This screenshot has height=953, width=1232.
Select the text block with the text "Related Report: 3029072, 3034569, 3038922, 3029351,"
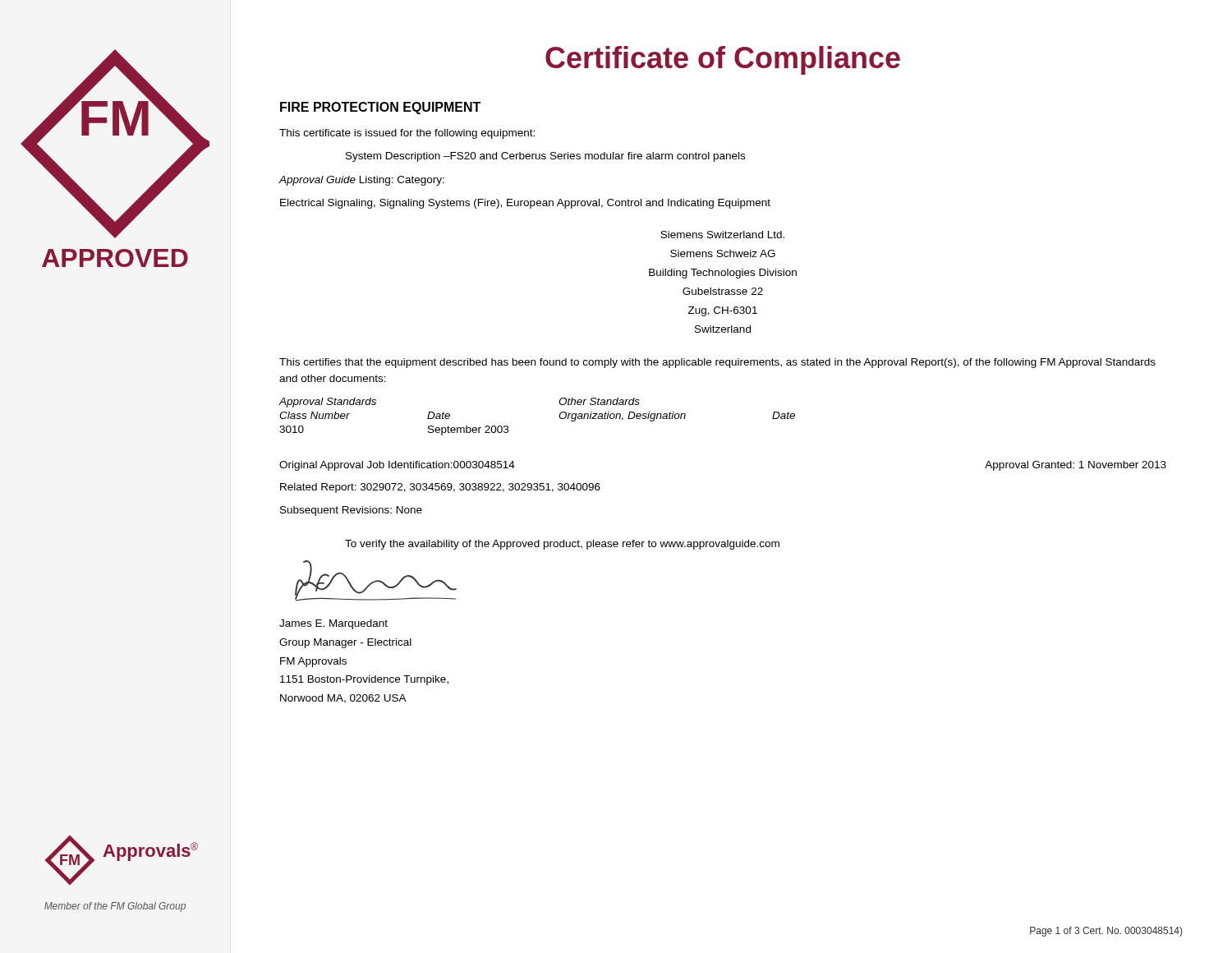click(440, 487)
